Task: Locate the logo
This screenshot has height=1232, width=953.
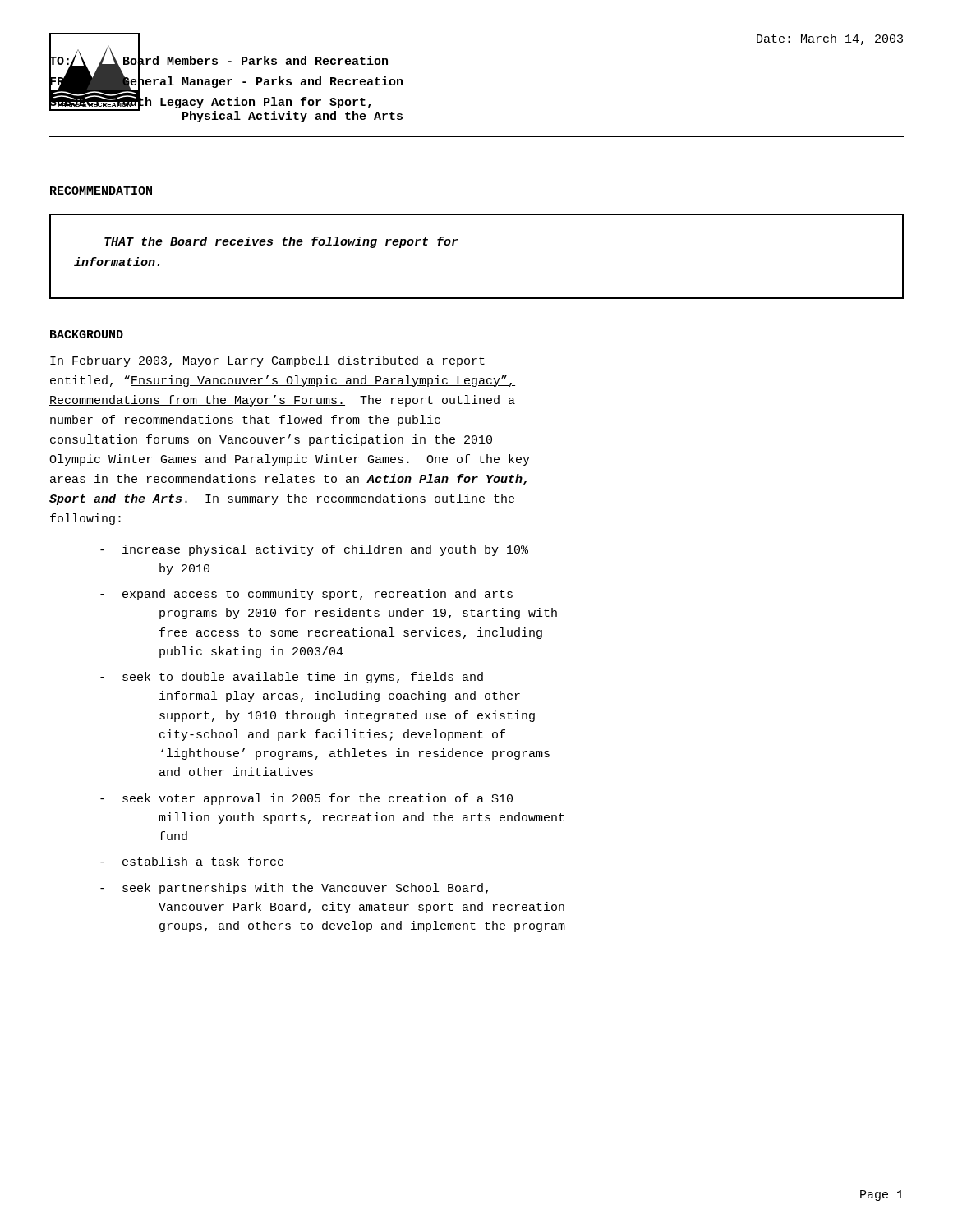Action: click(94, 72)
